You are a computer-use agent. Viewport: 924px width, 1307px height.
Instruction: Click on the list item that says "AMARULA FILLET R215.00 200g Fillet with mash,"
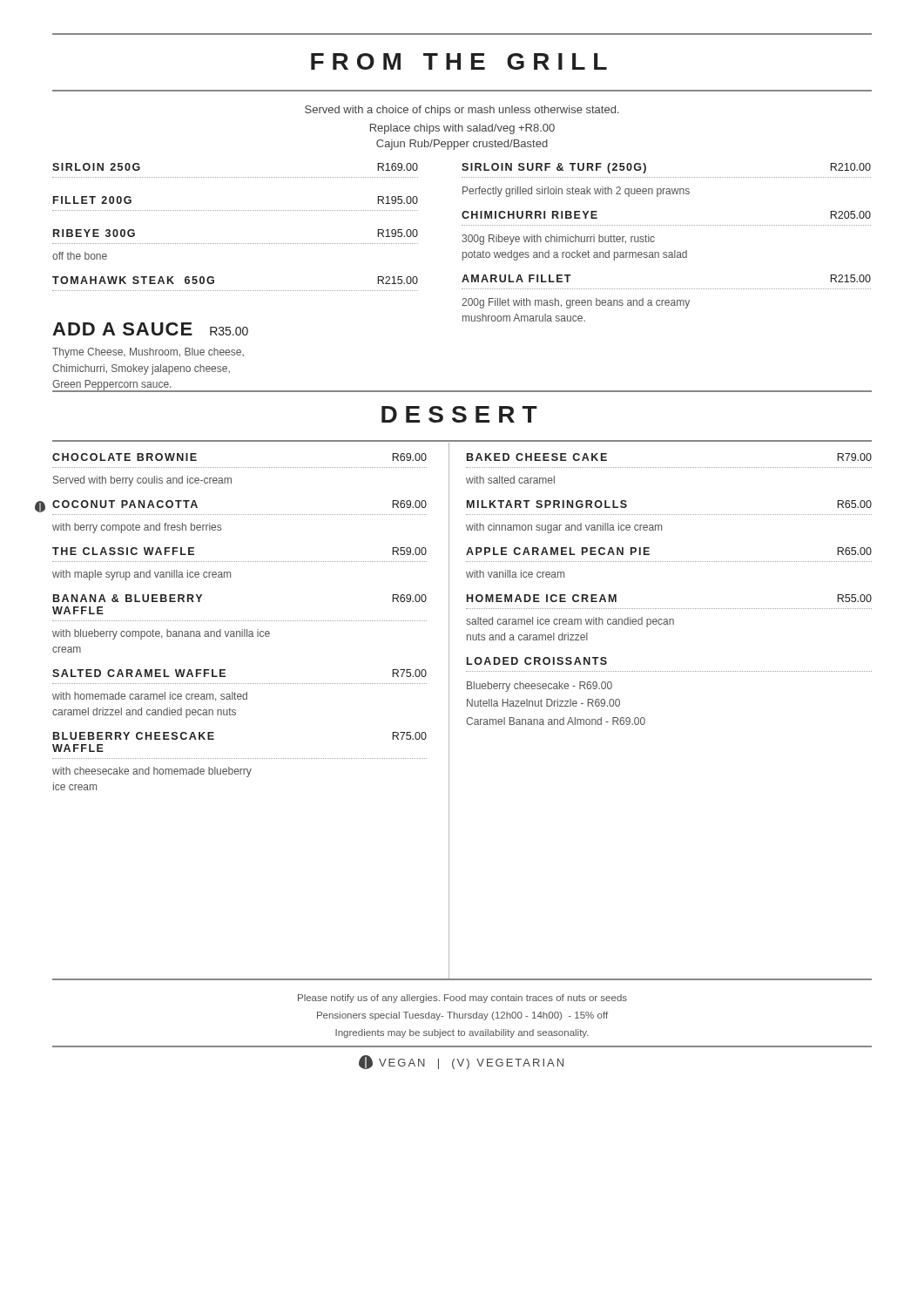tap(666, 299)
